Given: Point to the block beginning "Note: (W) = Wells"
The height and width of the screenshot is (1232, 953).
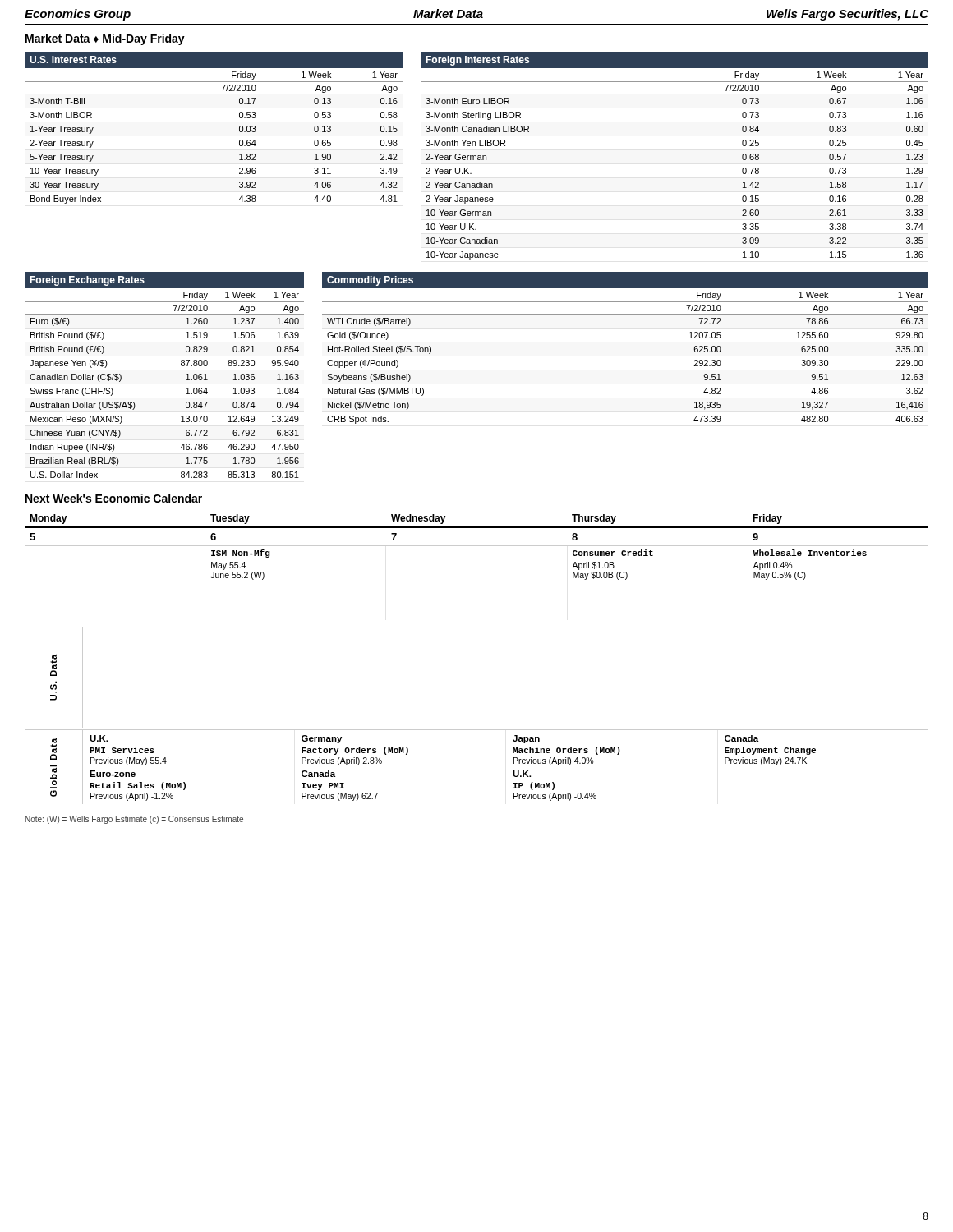Looking at the screenshot, I should pos(134,819).
